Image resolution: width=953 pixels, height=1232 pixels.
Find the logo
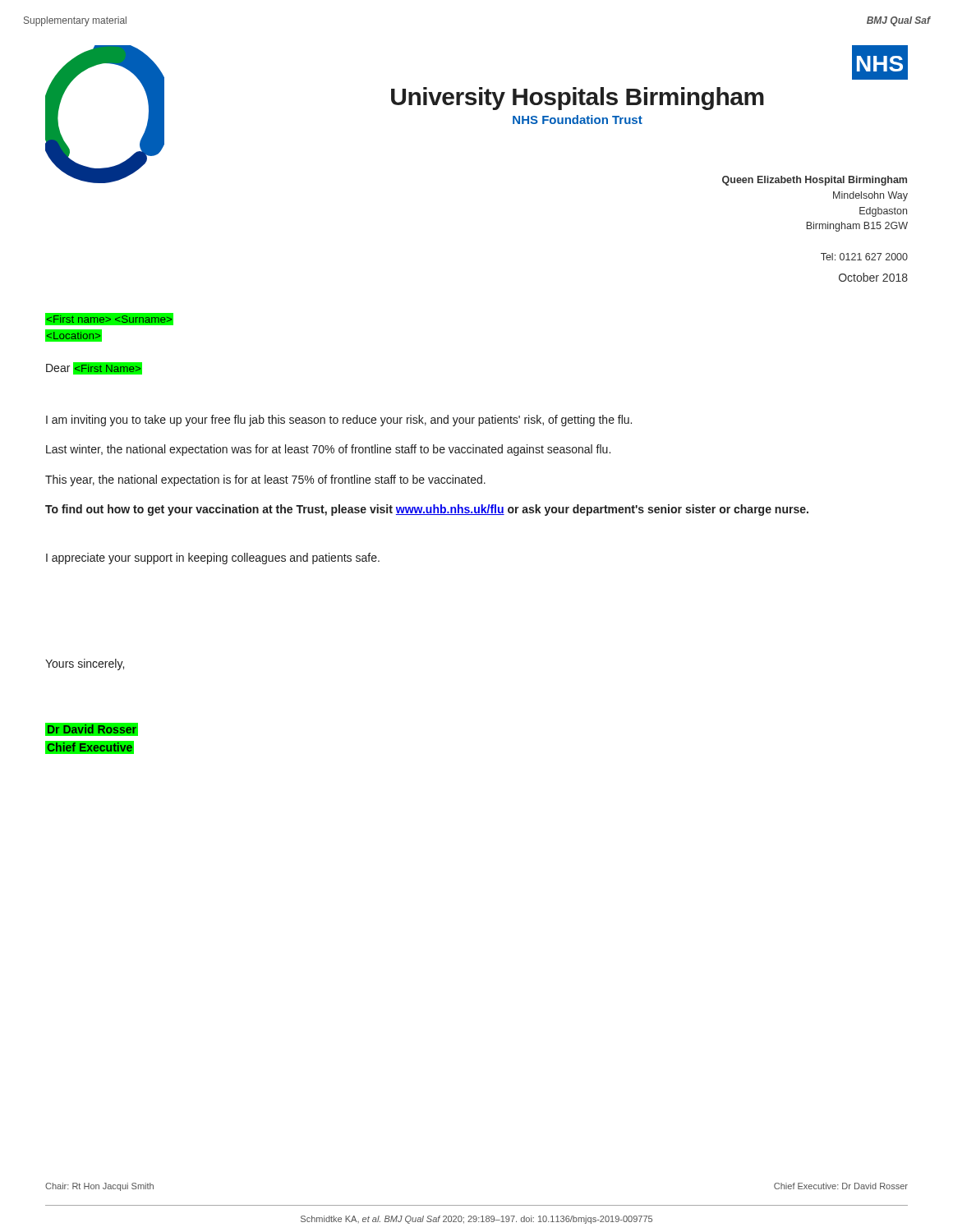(105, 127)
